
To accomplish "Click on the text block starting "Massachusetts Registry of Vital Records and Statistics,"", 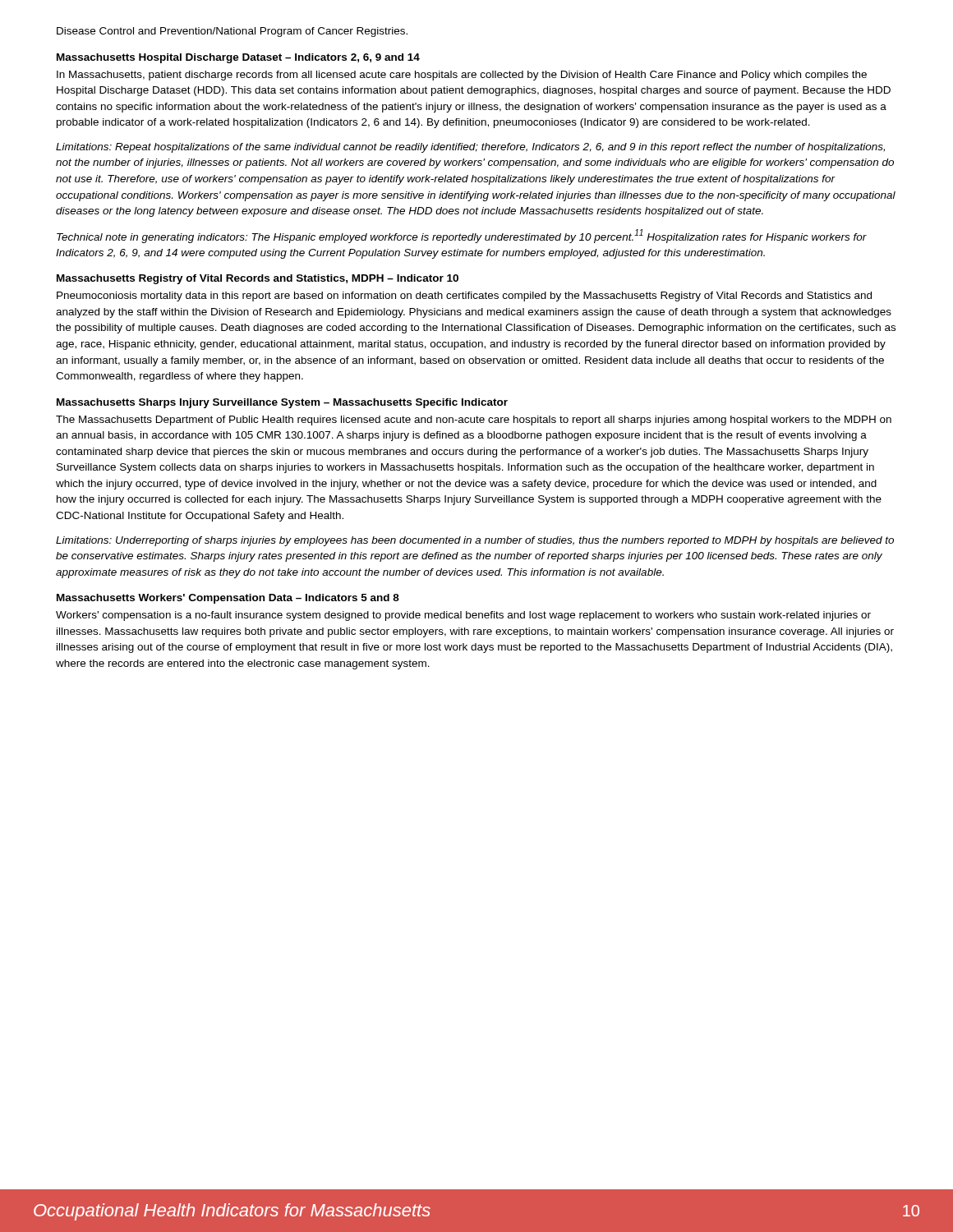I will click(x=257, y=278).
